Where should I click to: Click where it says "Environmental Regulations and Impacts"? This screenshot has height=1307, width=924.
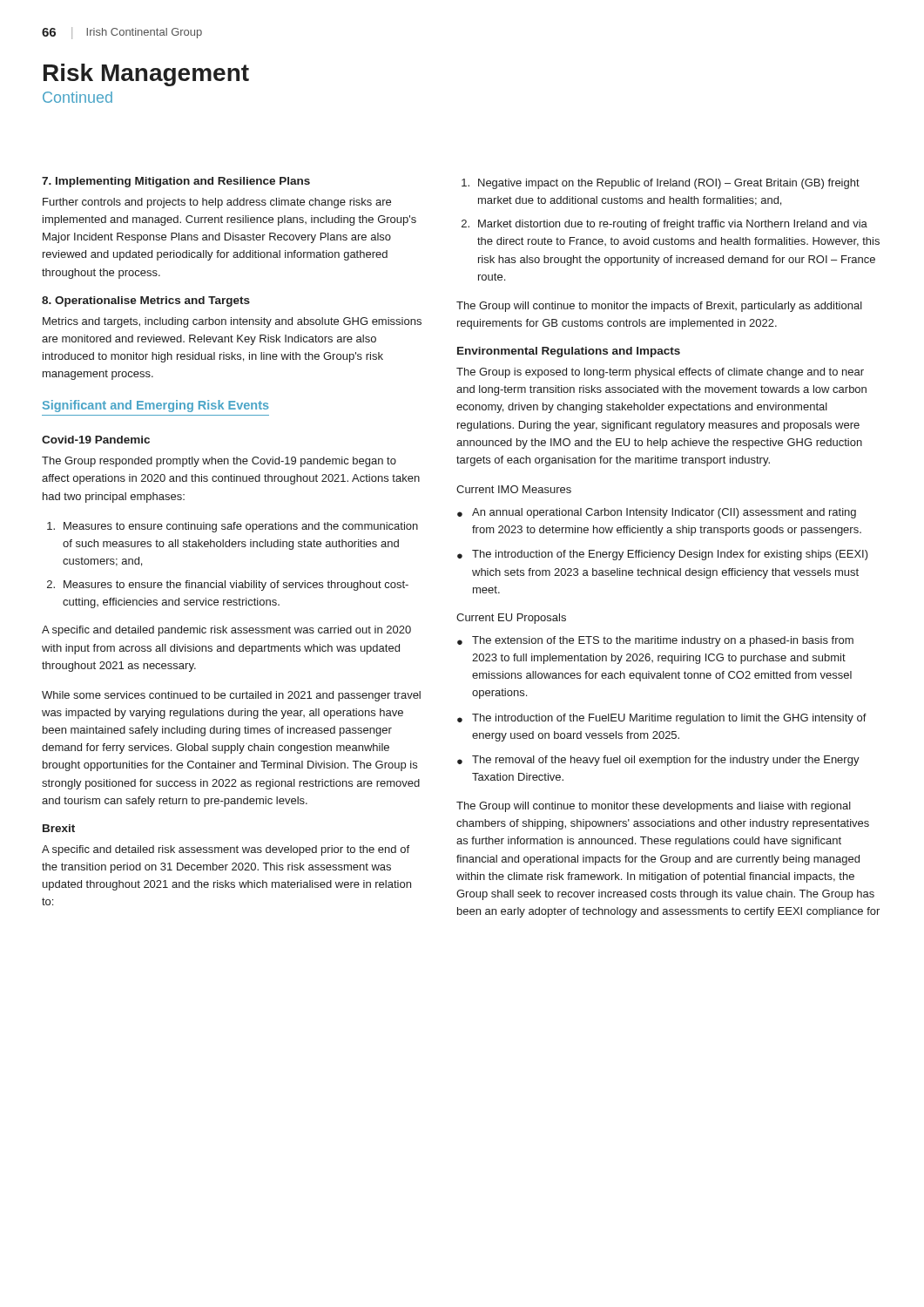click(568, 351)
